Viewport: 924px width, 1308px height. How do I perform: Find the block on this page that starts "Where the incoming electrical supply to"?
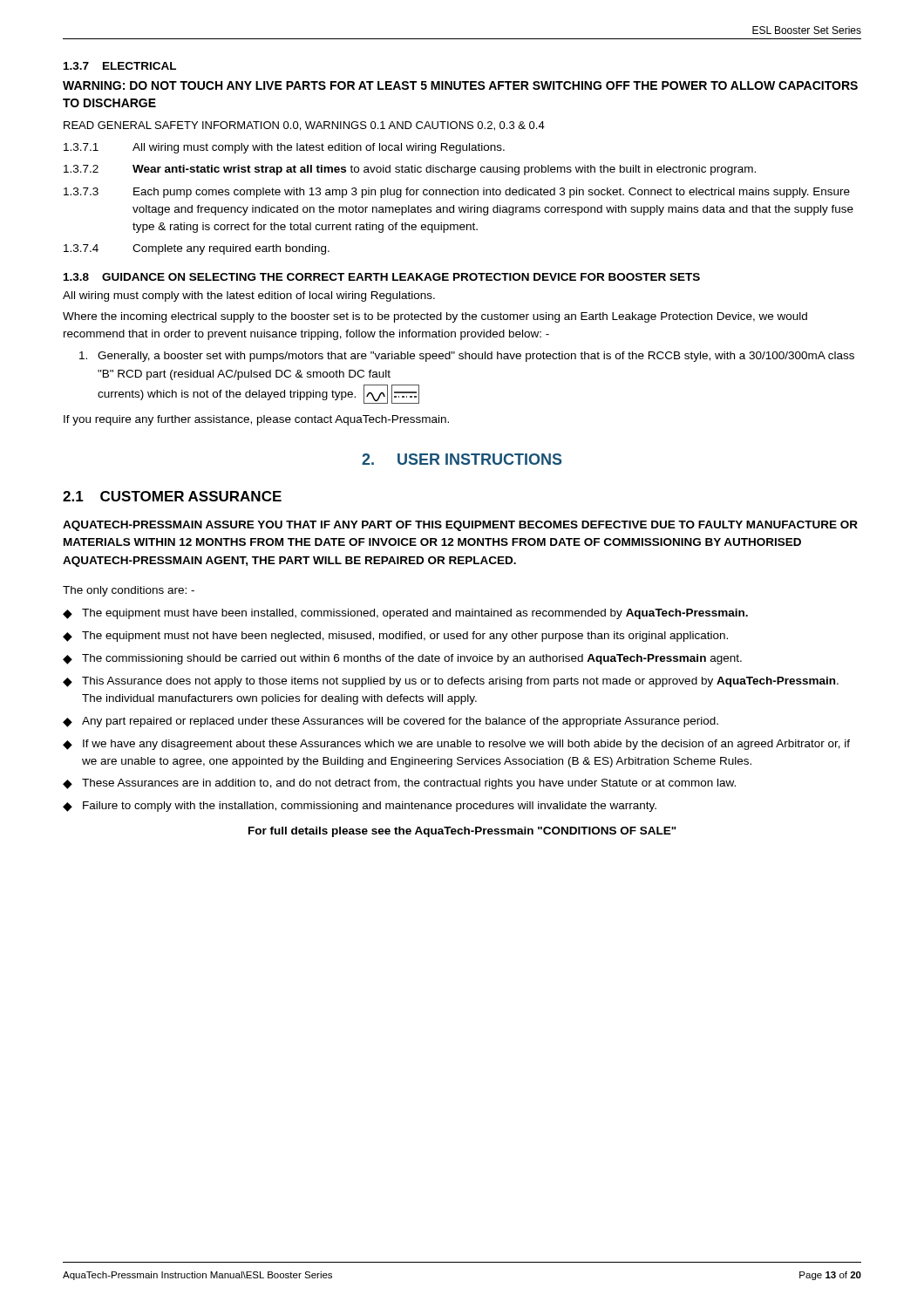coord(435,325)
